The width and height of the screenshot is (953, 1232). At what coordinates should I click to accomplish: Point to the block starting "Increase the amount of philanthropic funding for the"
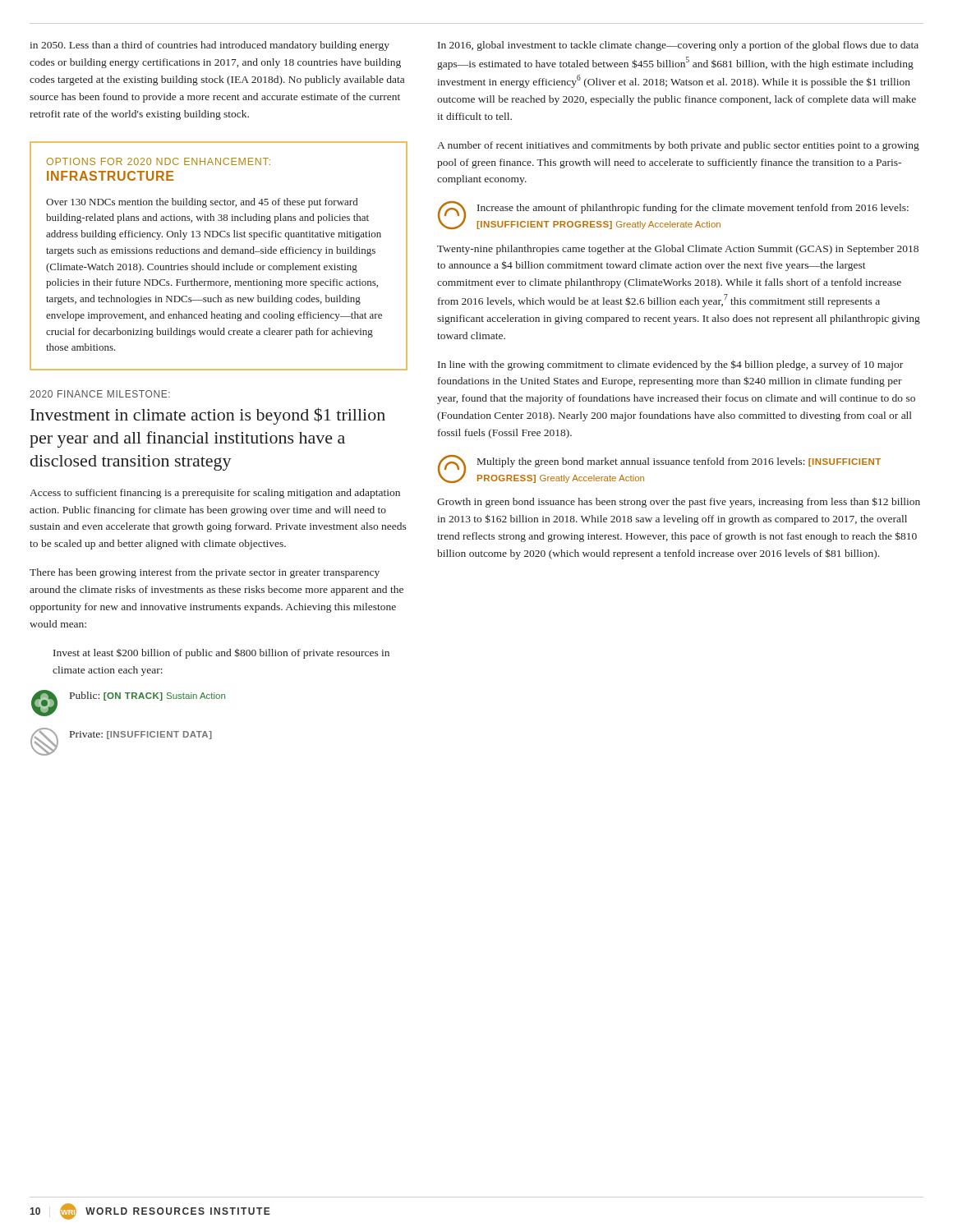pos(680,216)
